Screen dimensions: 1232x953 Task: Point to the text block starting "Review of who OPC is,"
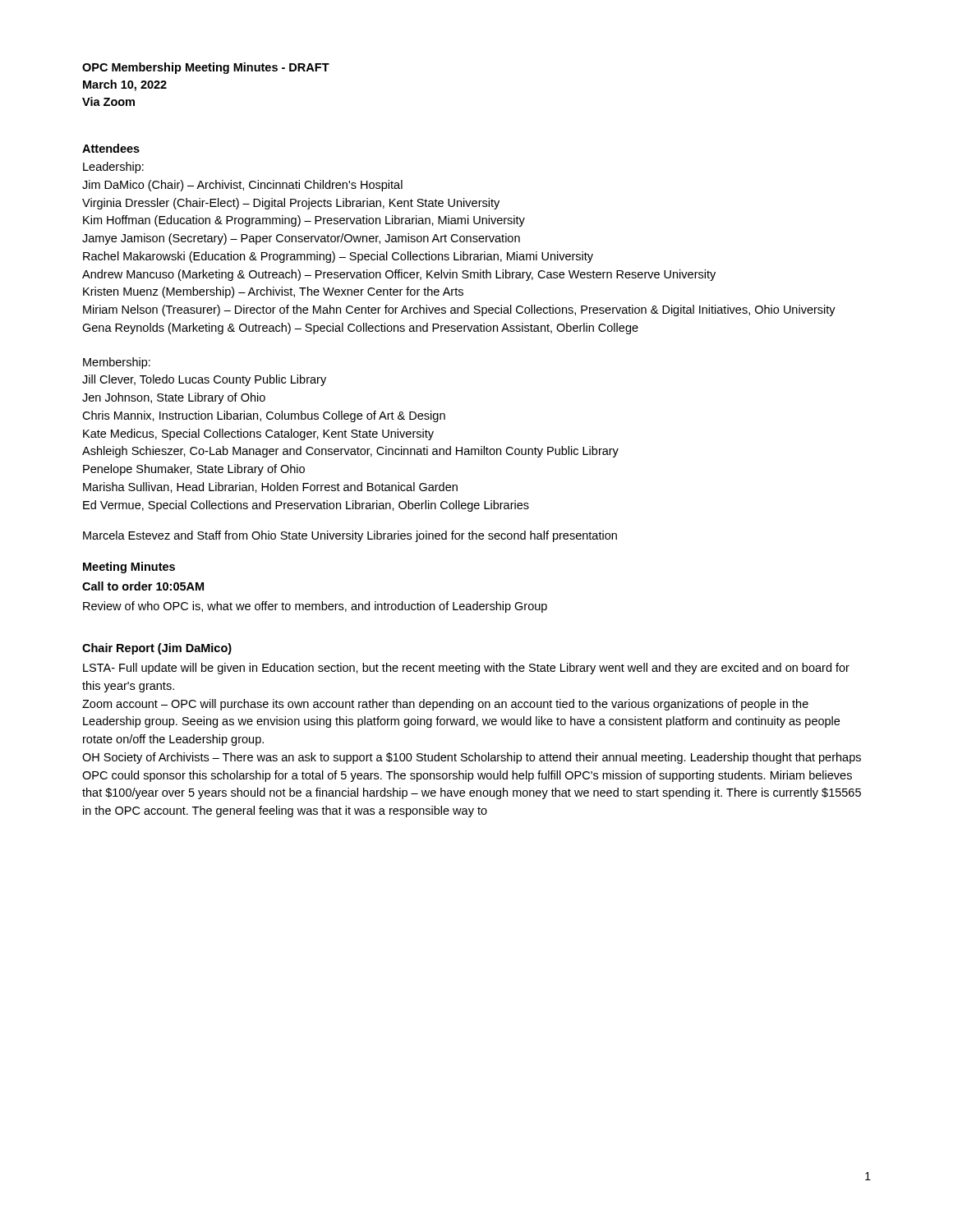[x=315, y=606]
